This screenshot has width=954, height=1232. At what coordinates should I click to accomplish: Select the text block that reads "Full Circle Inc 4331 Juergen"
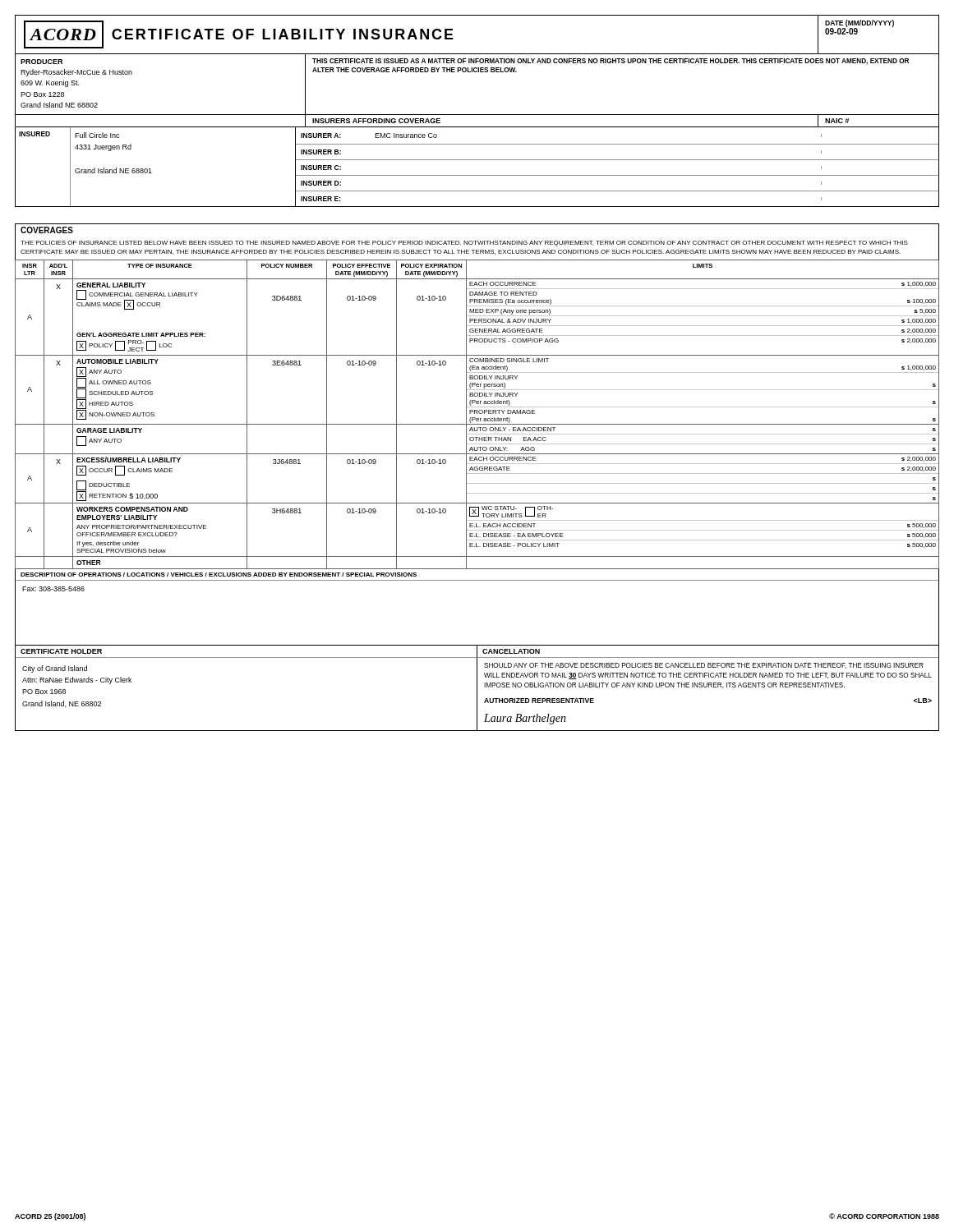113,153
